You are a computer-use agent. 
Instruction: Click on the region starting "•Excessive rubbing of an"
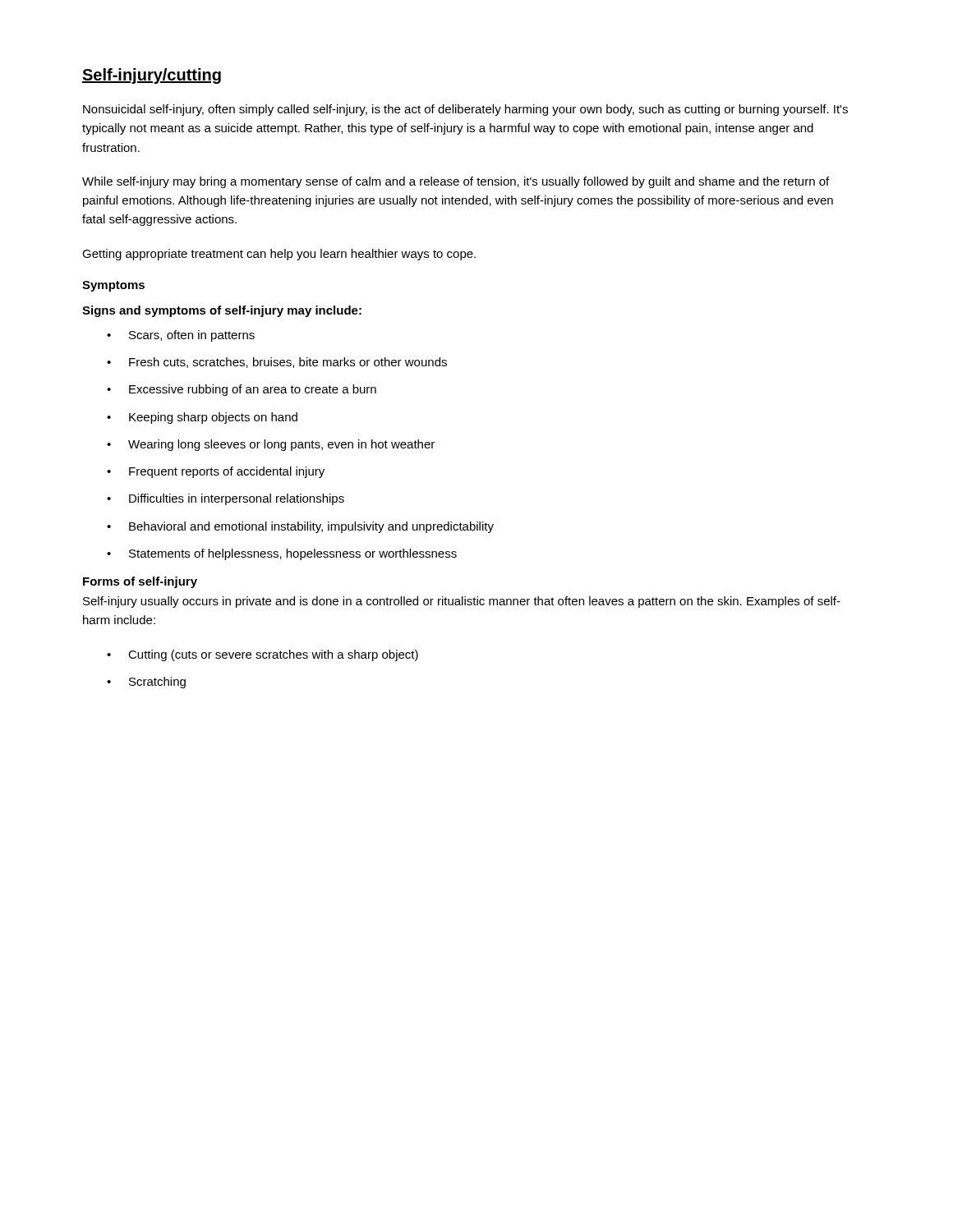point(242,389)
